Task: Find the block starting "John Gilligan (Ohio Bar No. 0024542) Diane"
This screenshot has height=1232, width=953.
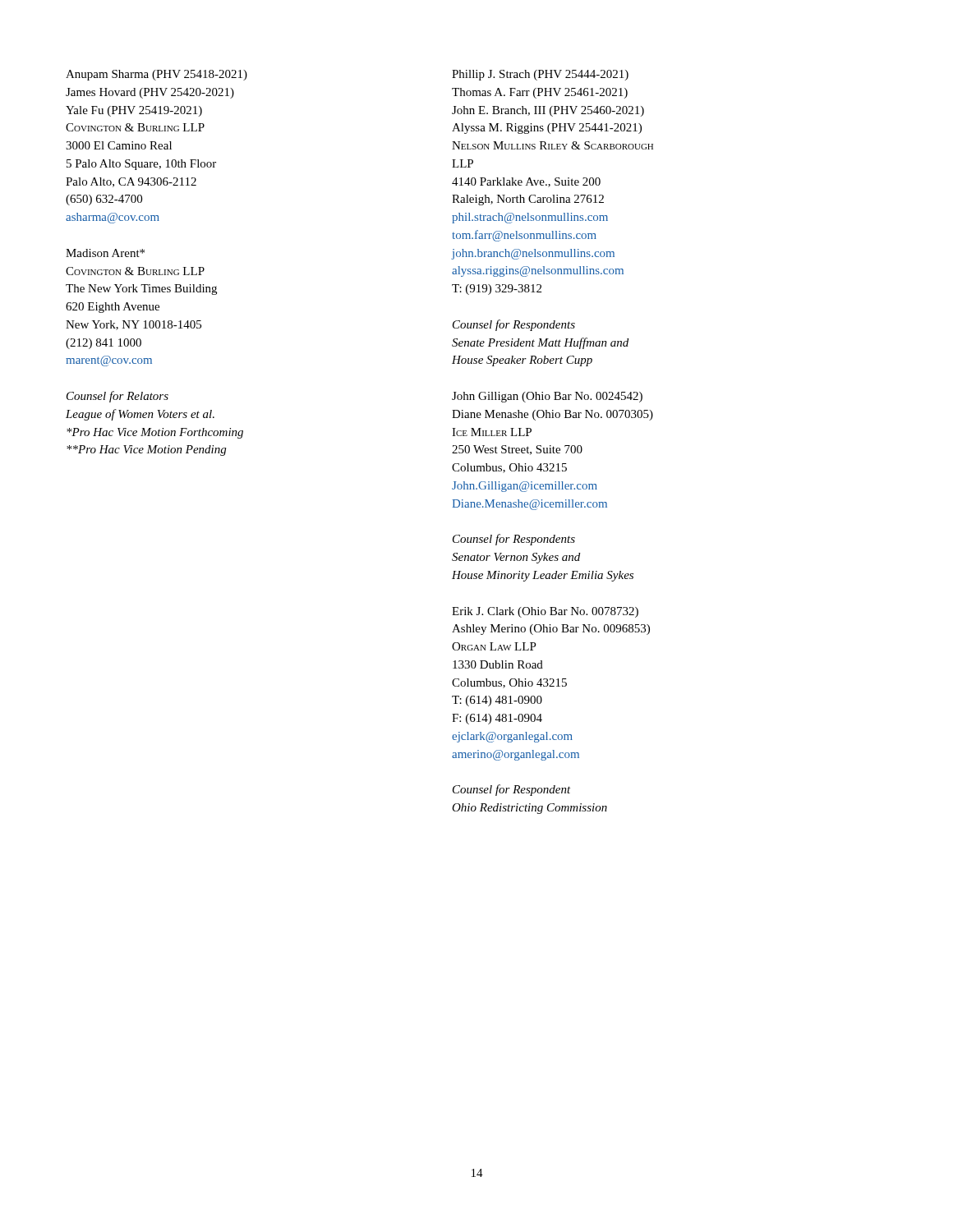Action: [552, 449]
